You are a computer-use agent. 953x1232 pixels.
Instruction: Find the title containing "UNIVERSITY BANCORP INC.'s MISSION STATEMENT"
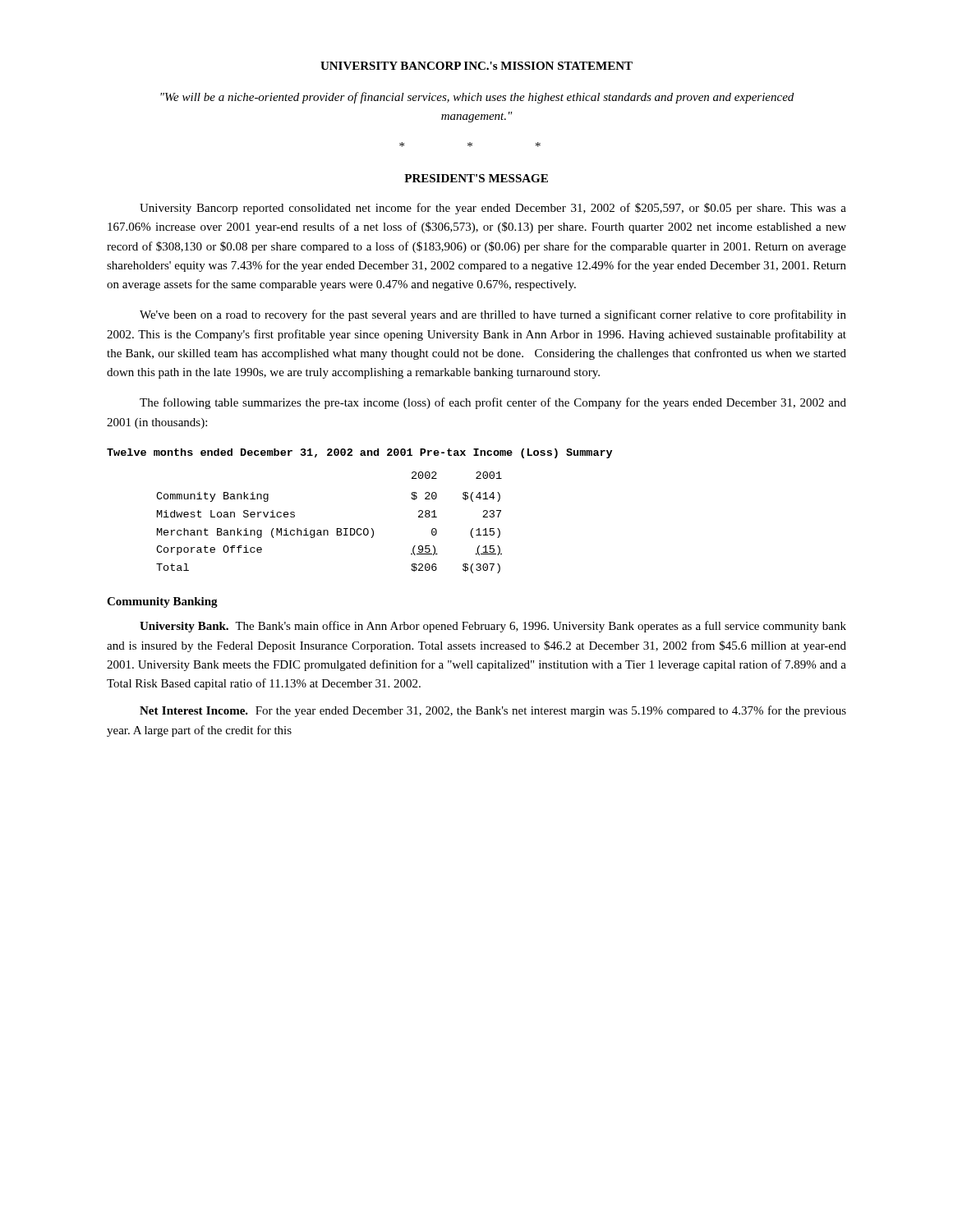pos(476,66)
